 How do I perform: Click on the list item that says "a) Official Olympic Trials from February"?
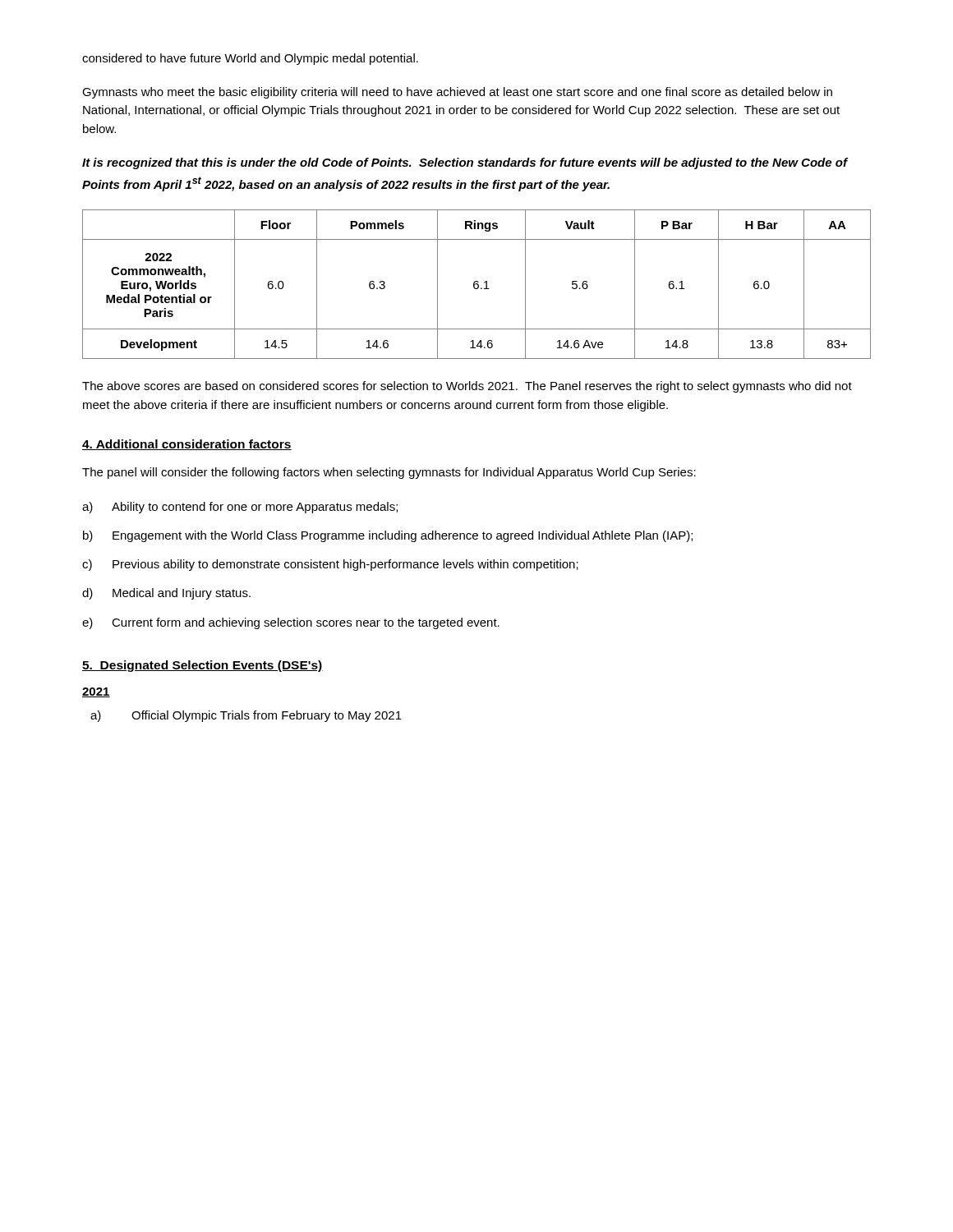pos(246,715)
